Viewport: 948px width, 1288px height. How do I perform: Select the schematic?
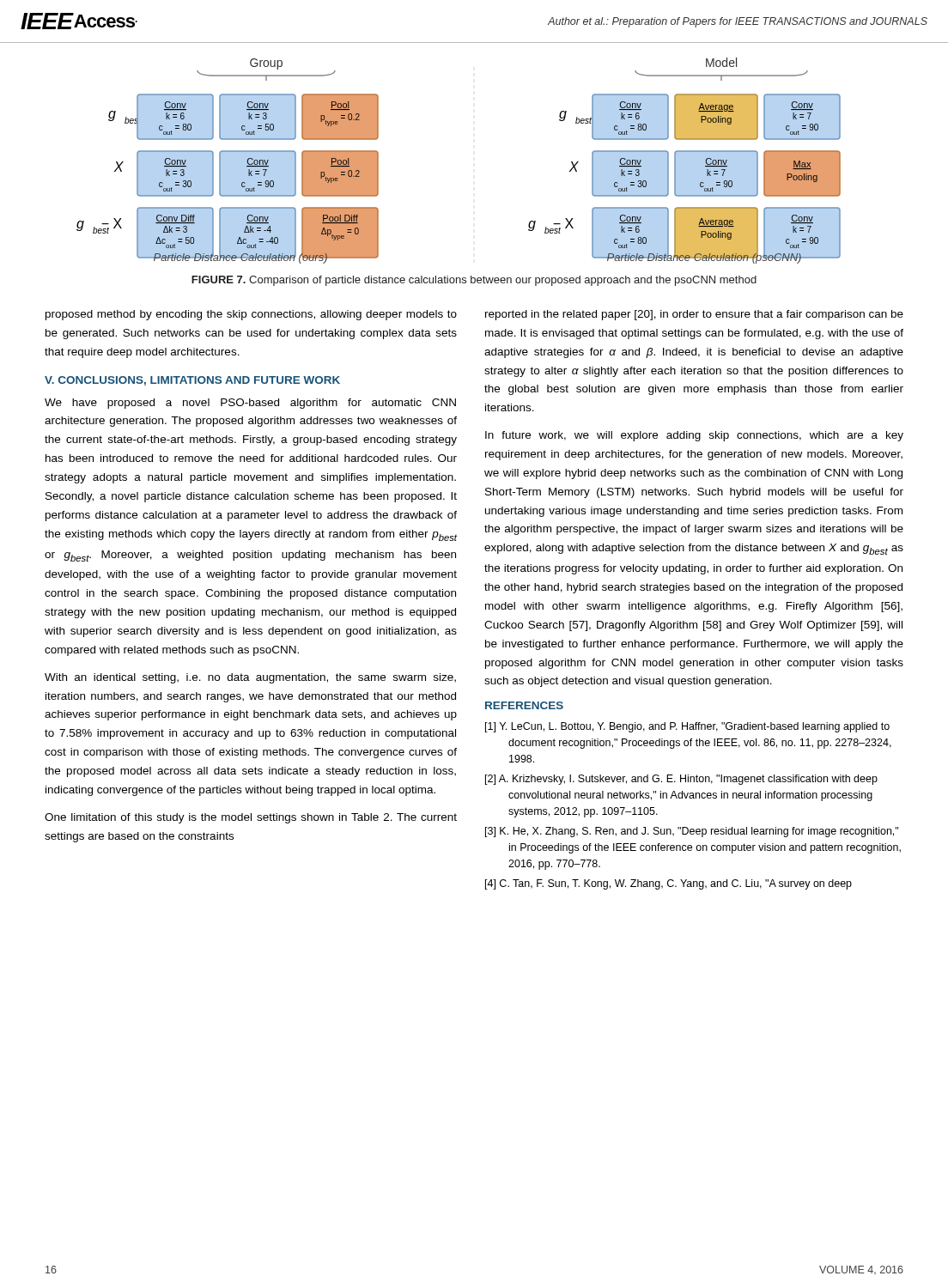[x=474, y=157]
